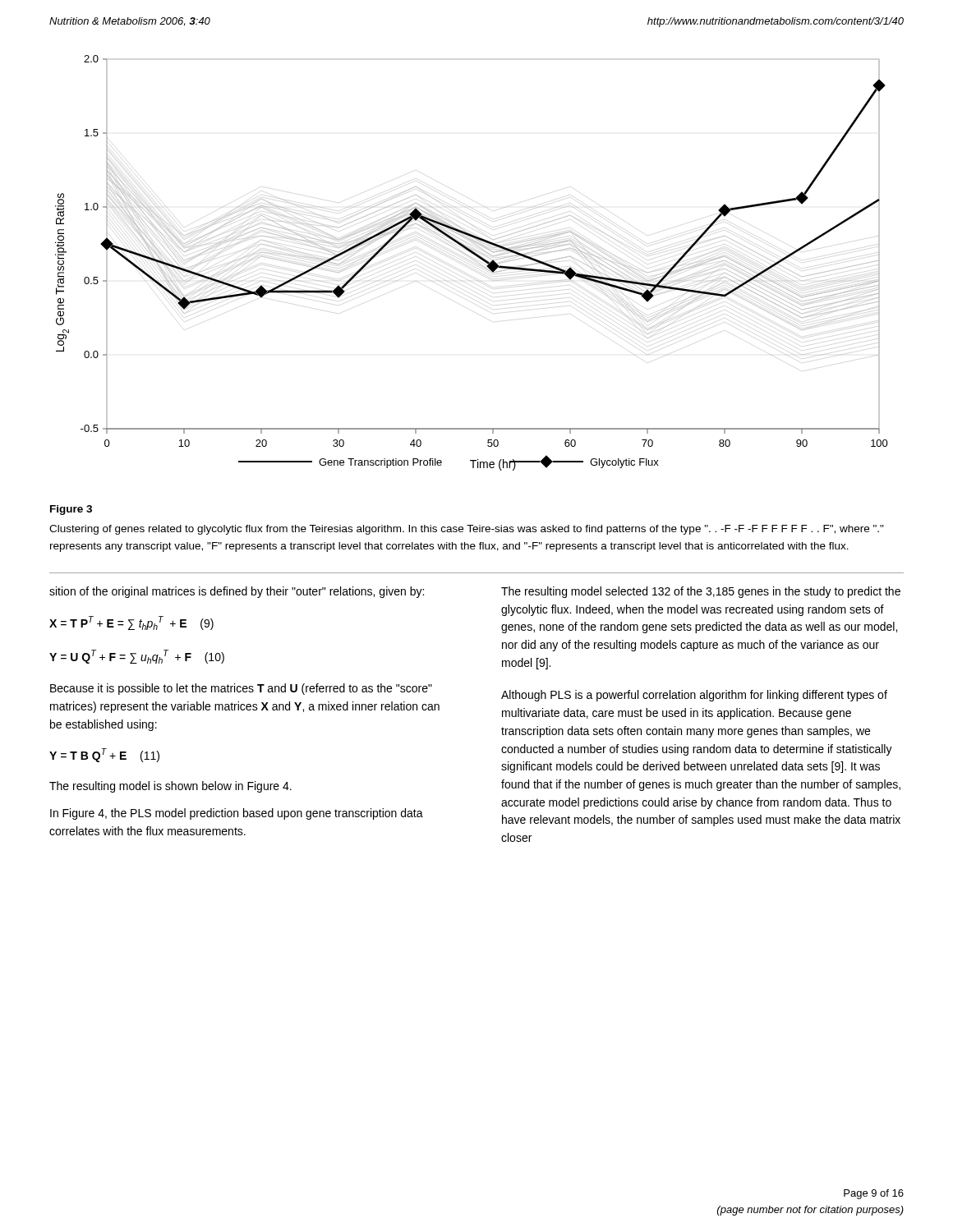Click the passage that begins "The resulting model selected 132"
953x1232 pixels.
[701, 627]
